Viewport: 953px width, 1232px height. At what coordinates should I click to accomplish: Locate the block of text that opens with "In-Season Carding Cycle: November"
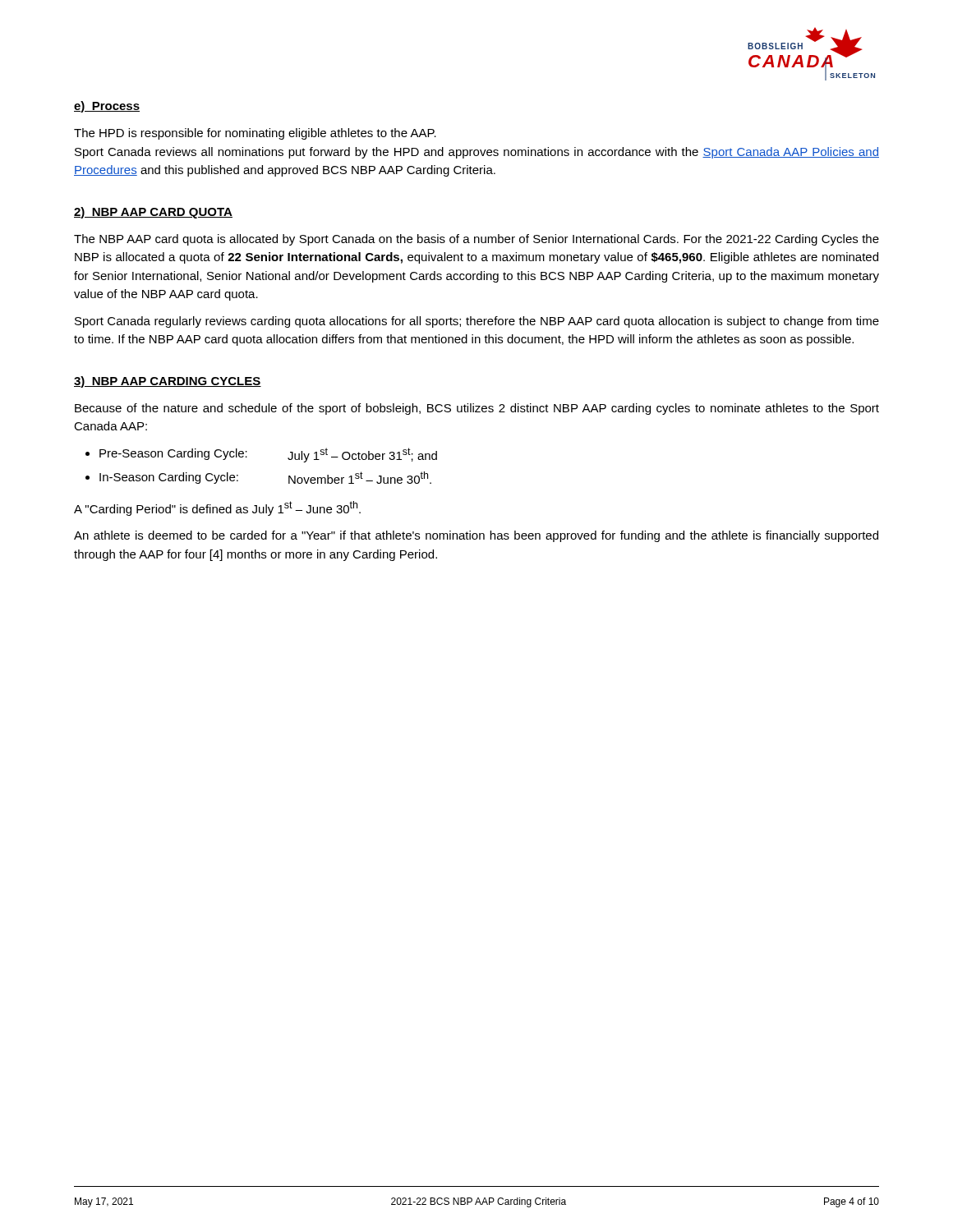tap(162, 480)
